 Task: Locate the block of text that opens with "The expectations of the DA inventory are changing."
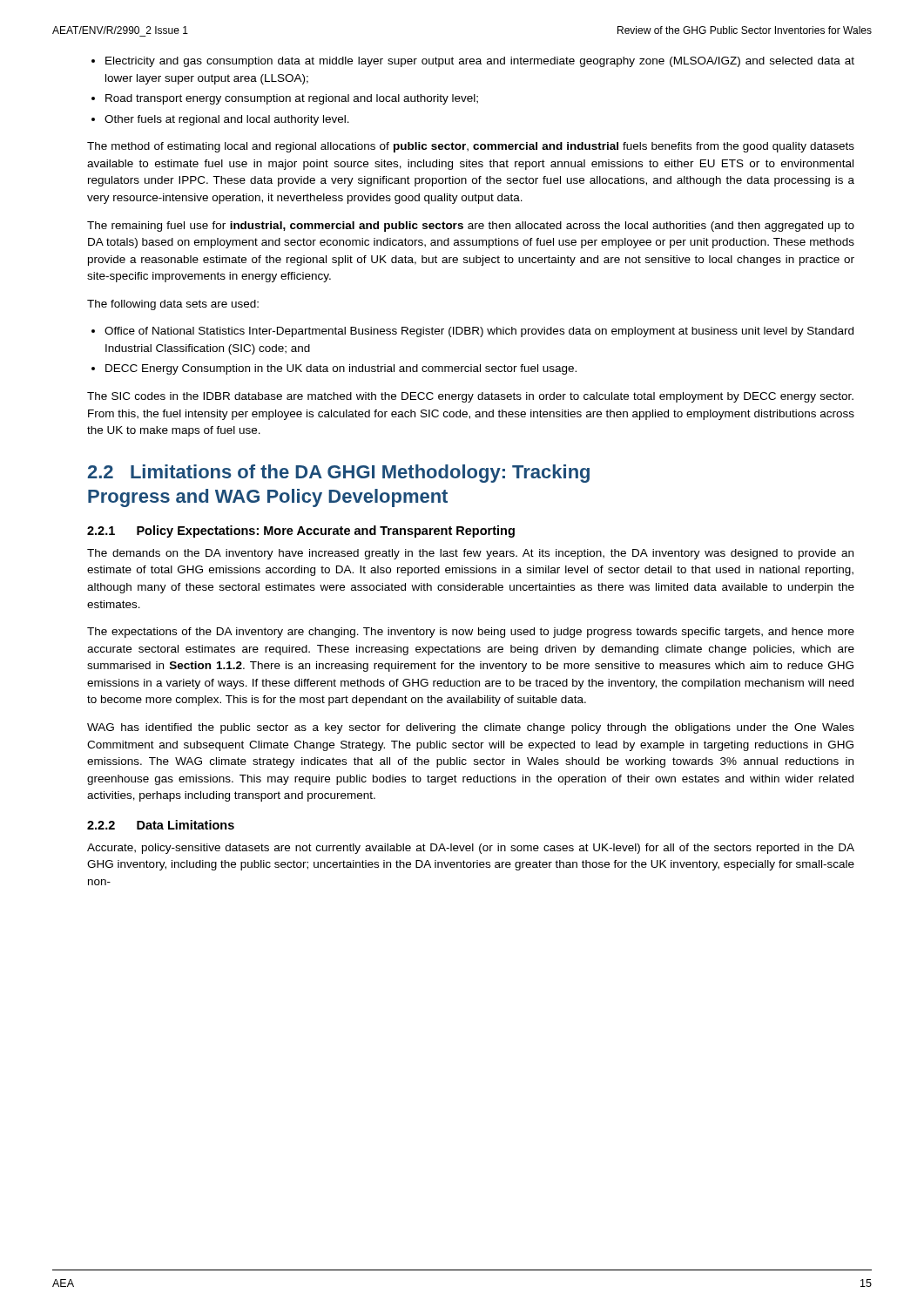[x=471, y=666]
